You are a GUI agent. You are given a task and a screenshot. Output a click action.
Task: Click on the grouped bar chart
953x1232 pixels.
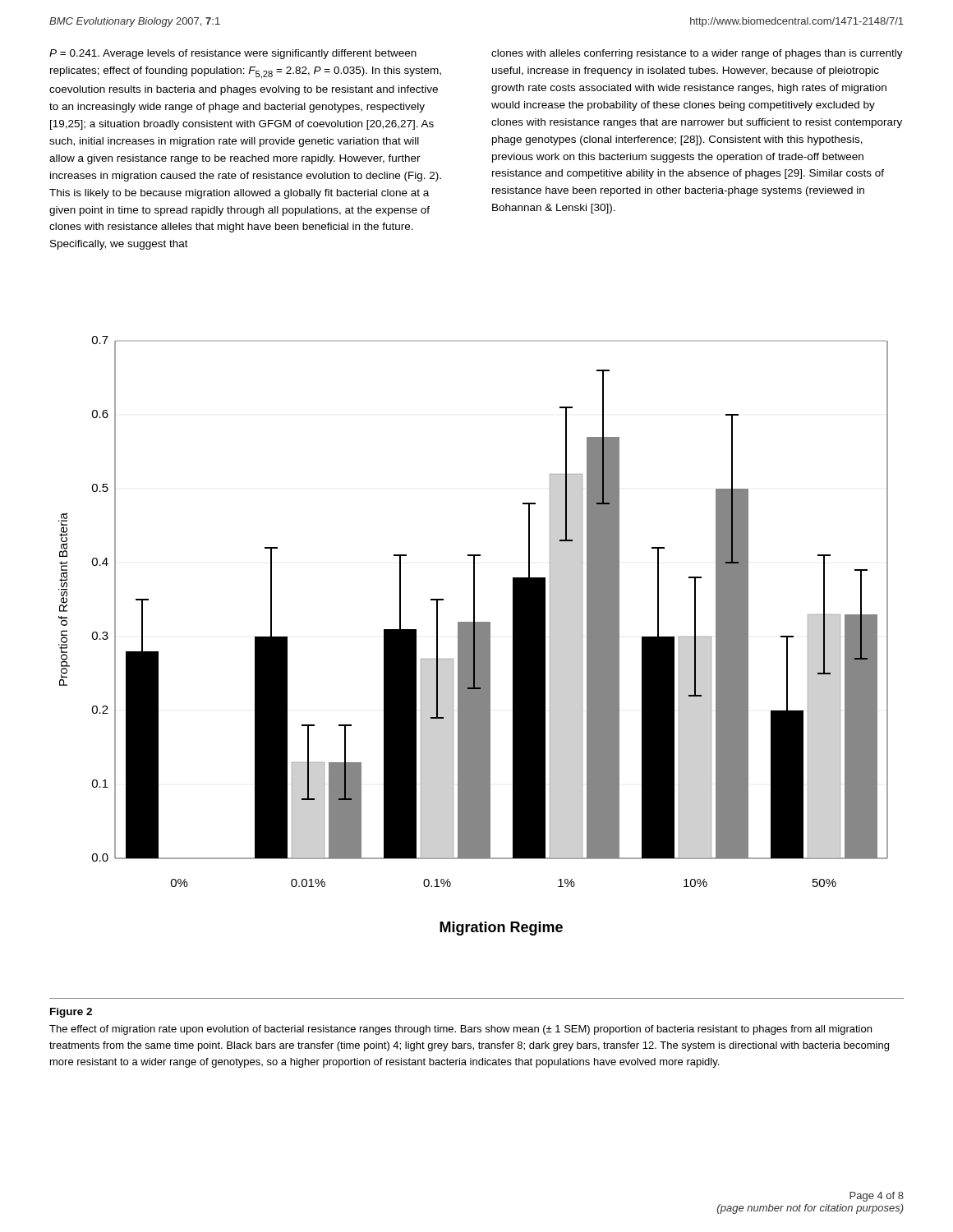tap(476, 653)
